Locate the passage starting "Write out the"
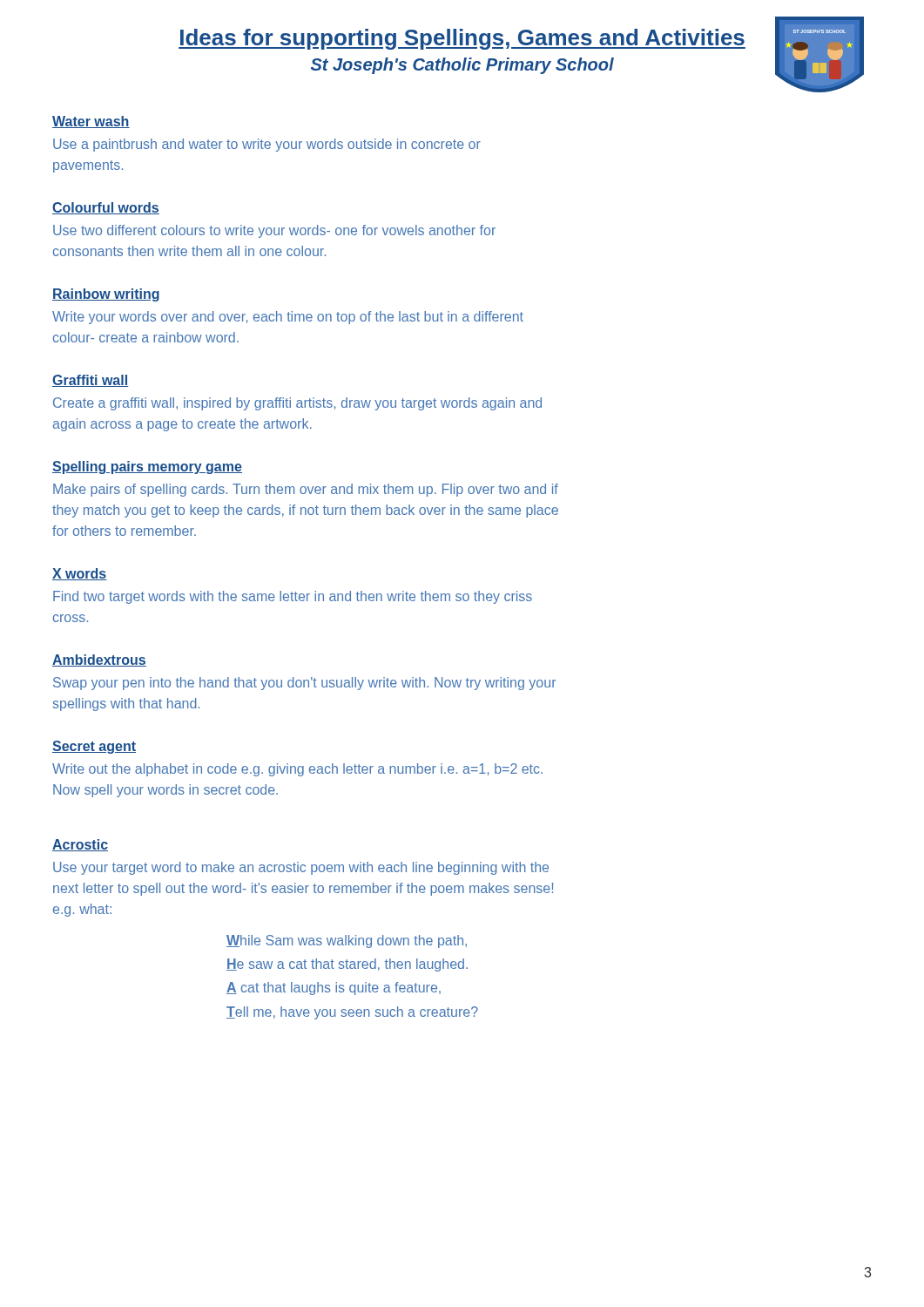The height and width of the screenshot is (1307, 924). [462, 780]
